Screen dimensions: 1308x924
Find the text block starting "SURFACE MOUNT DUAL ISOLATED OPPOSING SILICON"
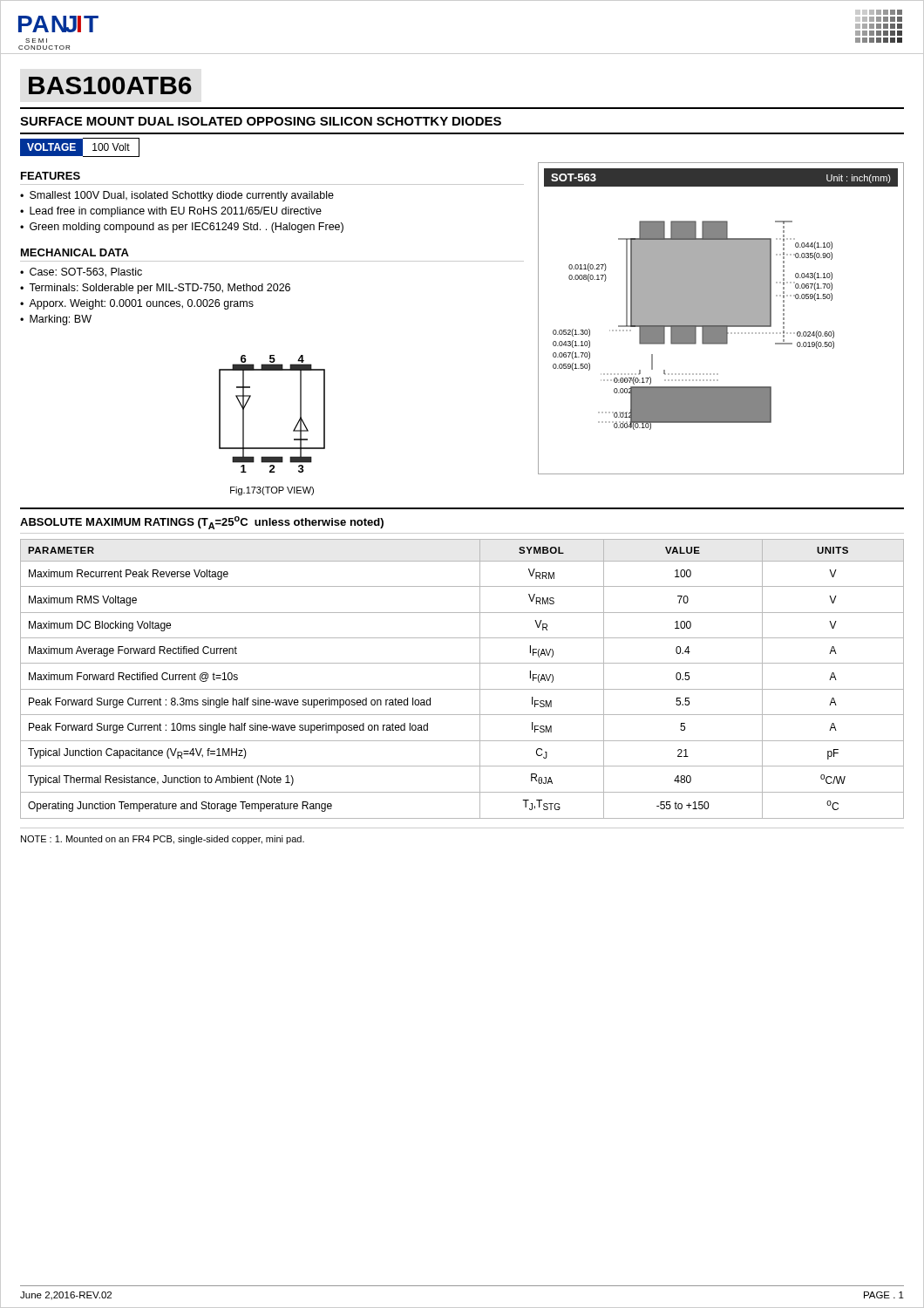(x=261, y=121)
